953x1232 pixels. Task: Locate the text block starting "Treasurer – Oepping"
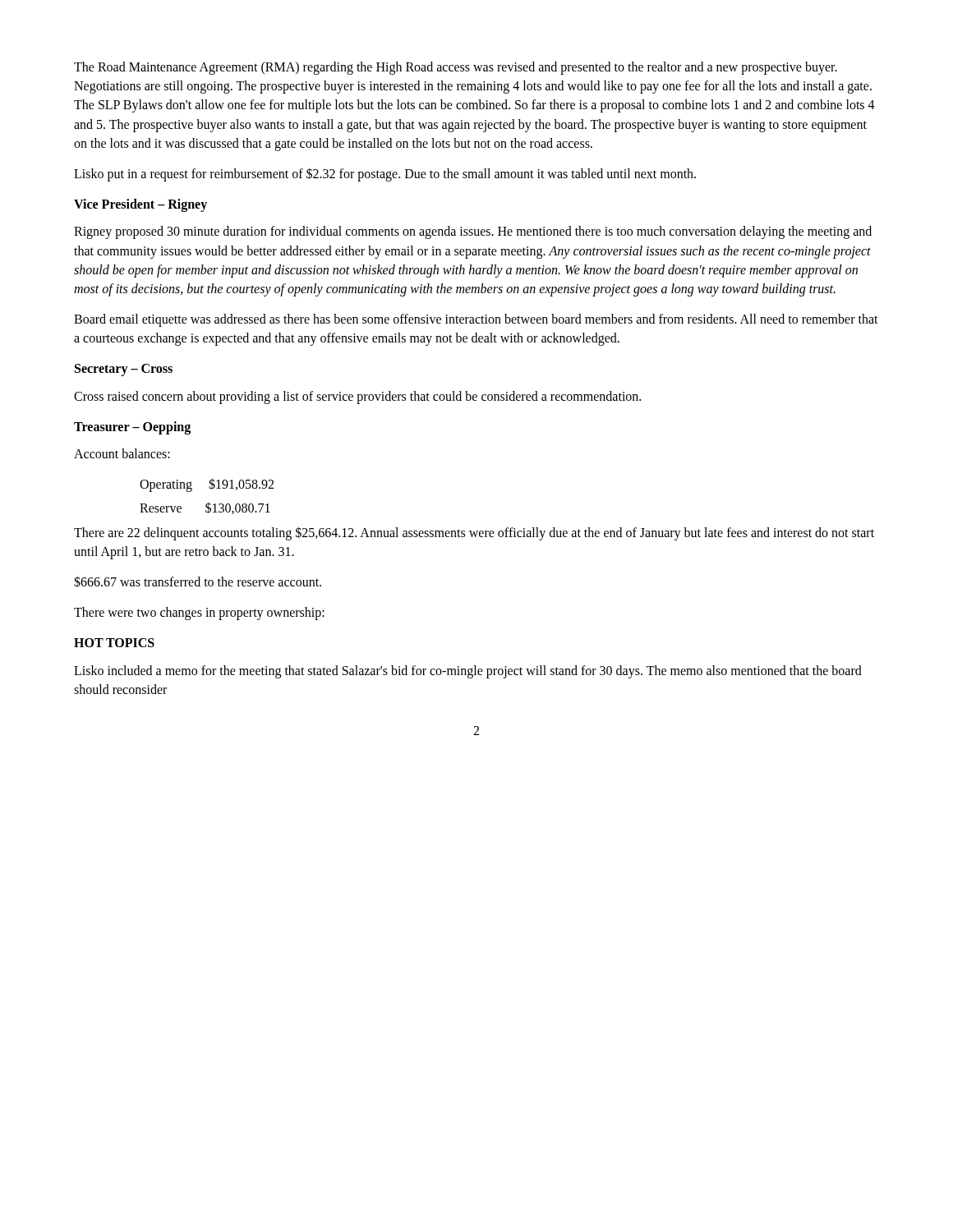point(132,428)
